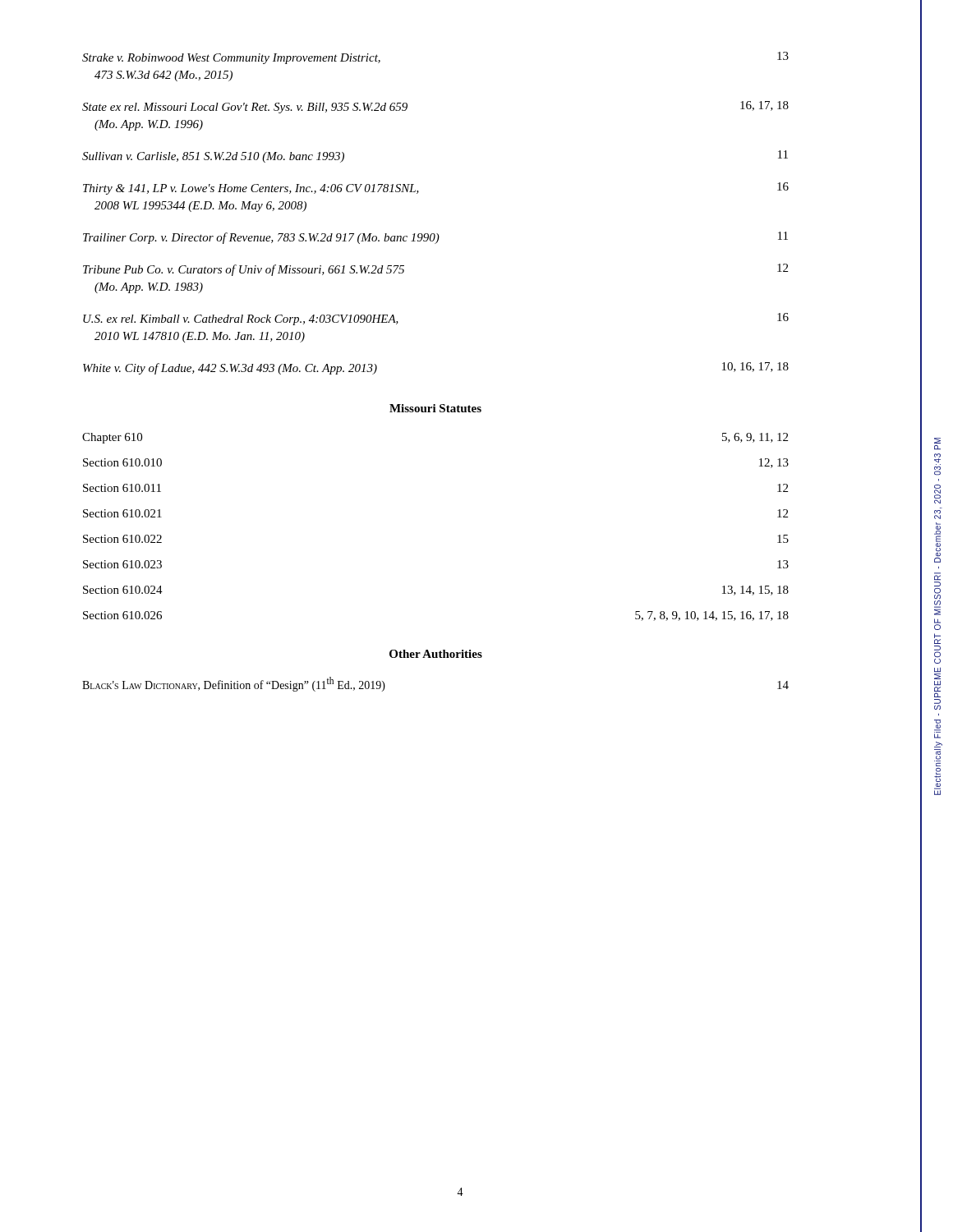This screenshot has height=1232, width=953.
Task: Locate the region starting "Section 610.022 15"
Action: pos(125,538)
